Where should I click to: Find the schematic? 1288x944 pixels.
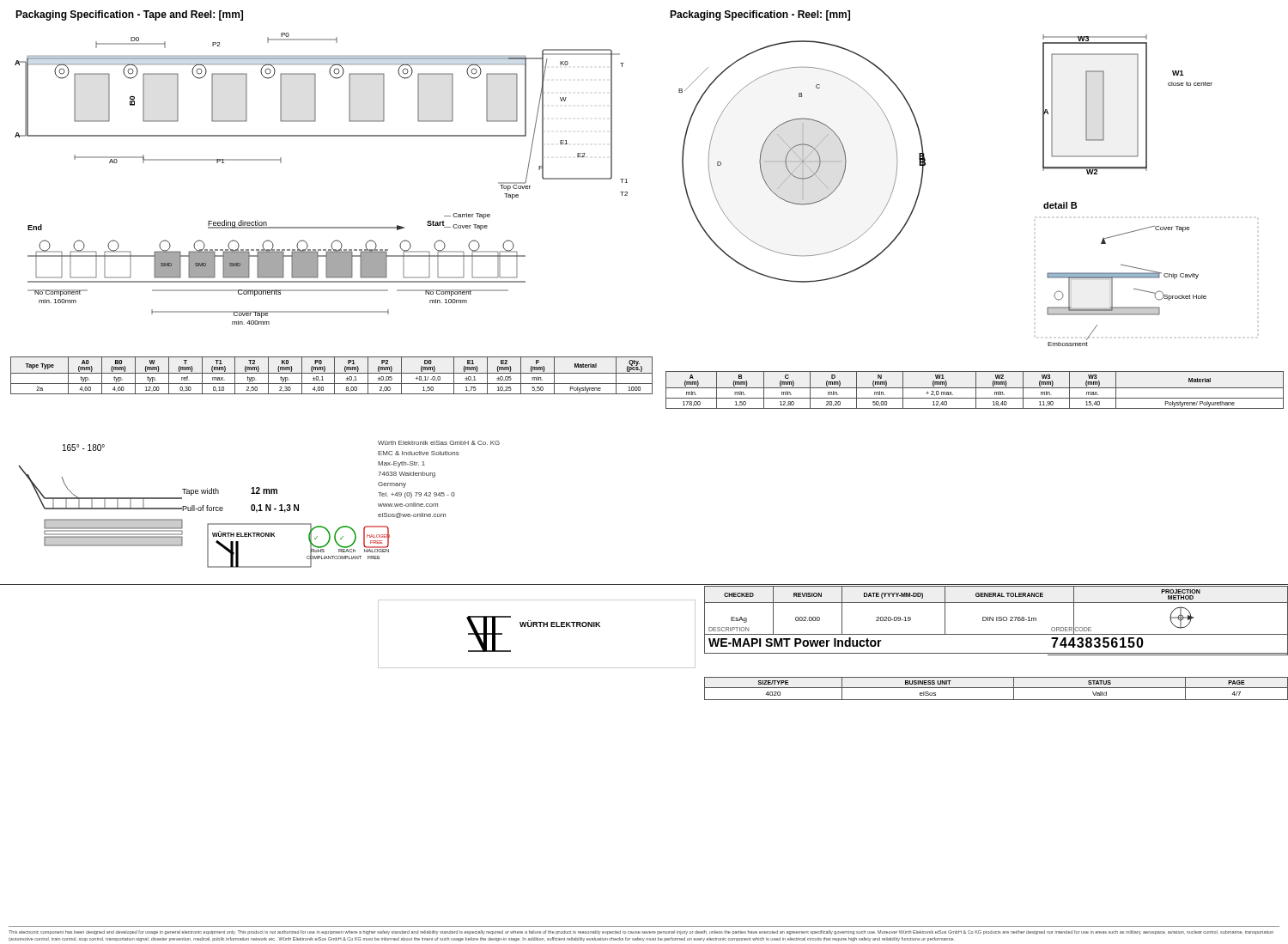pos(251,509)
